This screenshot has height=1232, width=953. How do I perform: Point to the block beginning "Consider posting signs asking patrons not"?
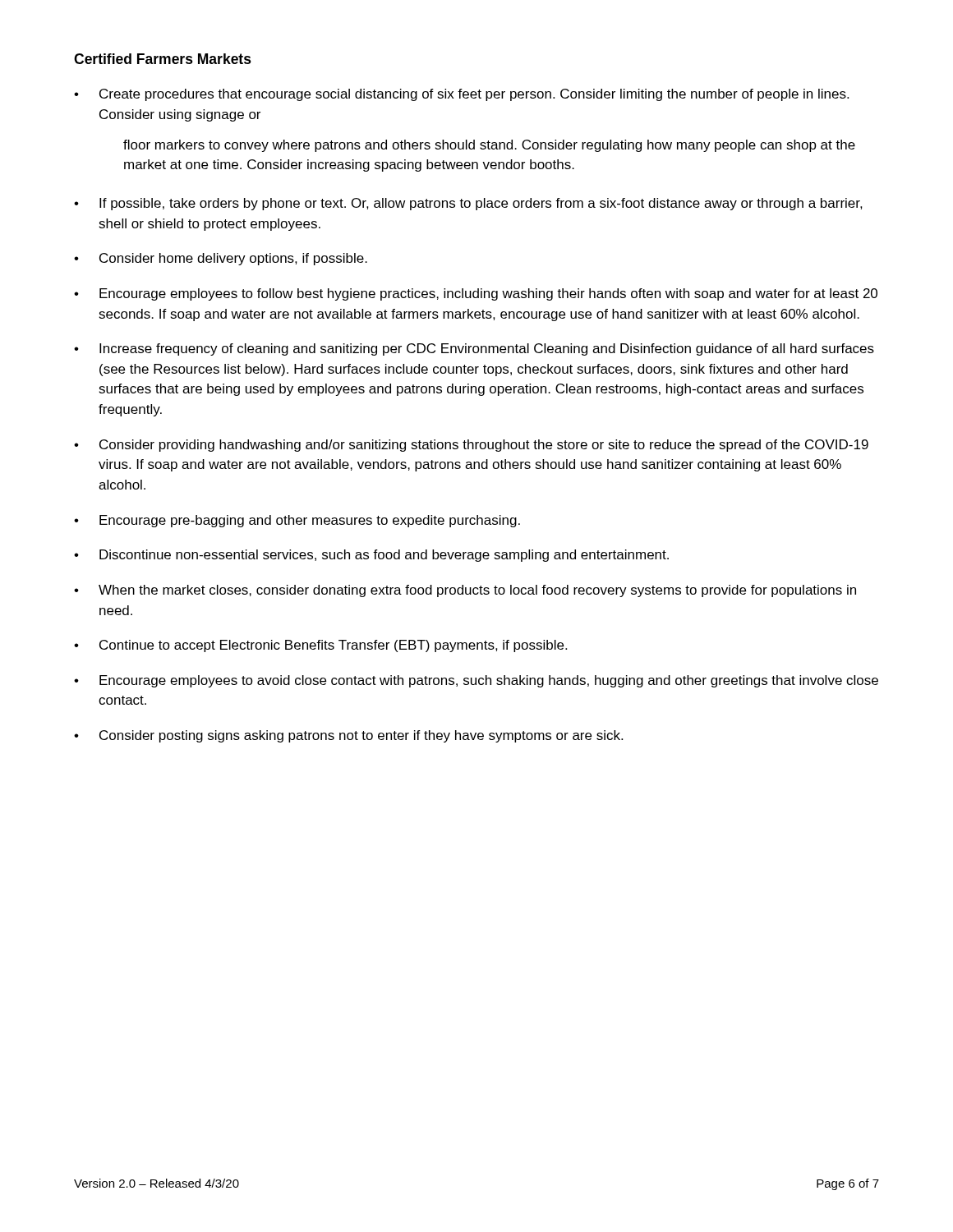coord(476,736)
